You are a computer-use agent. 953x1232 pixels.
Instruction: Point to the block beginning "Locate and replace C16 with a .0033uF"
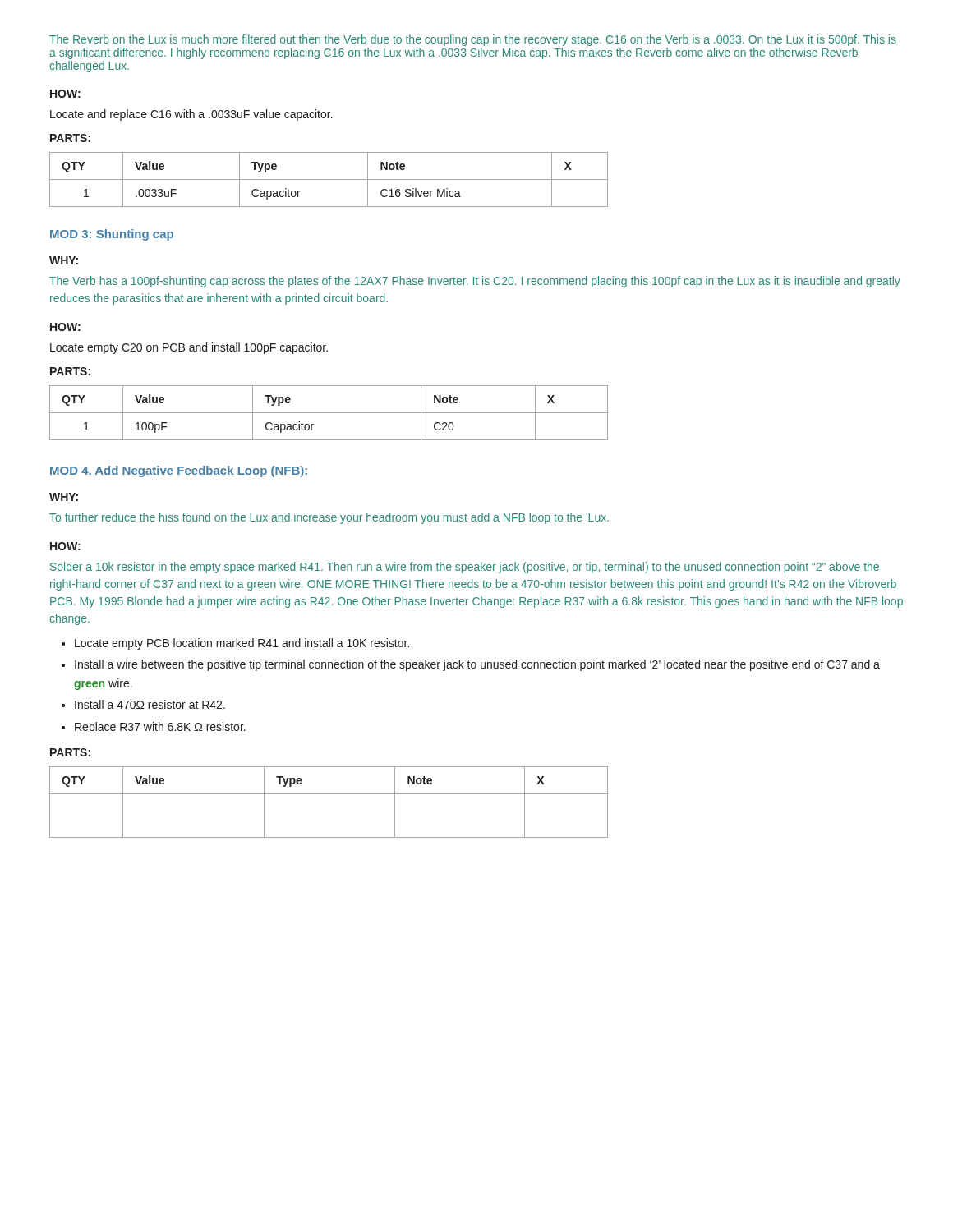[191, 115]
